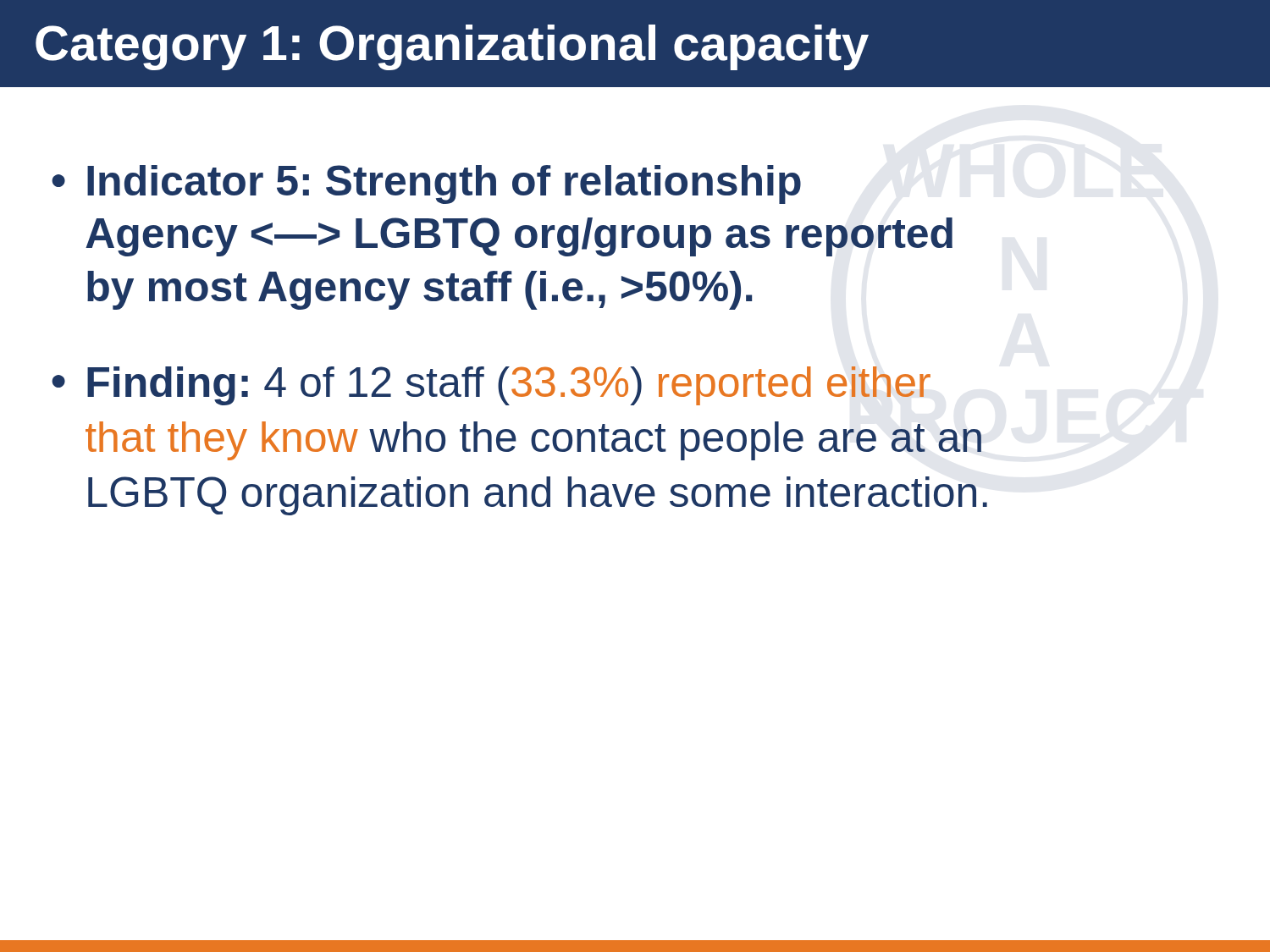Locate the block of text that opens with "• Indicator 5: Strength of relationship"

tap(635, 234)
